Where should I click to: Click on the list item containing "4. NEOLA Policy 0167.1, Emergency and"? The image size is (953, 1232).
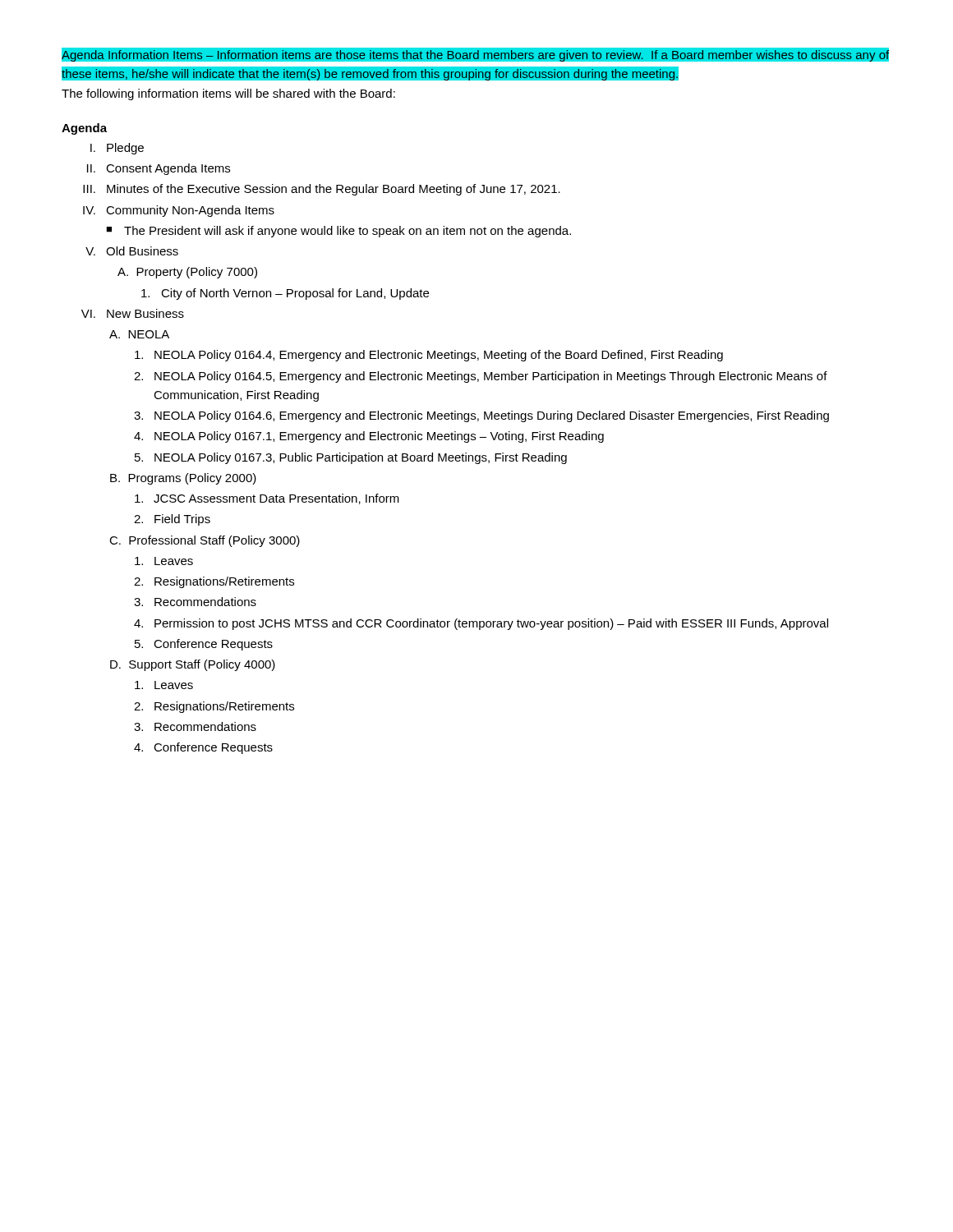(x=513, y=436)
